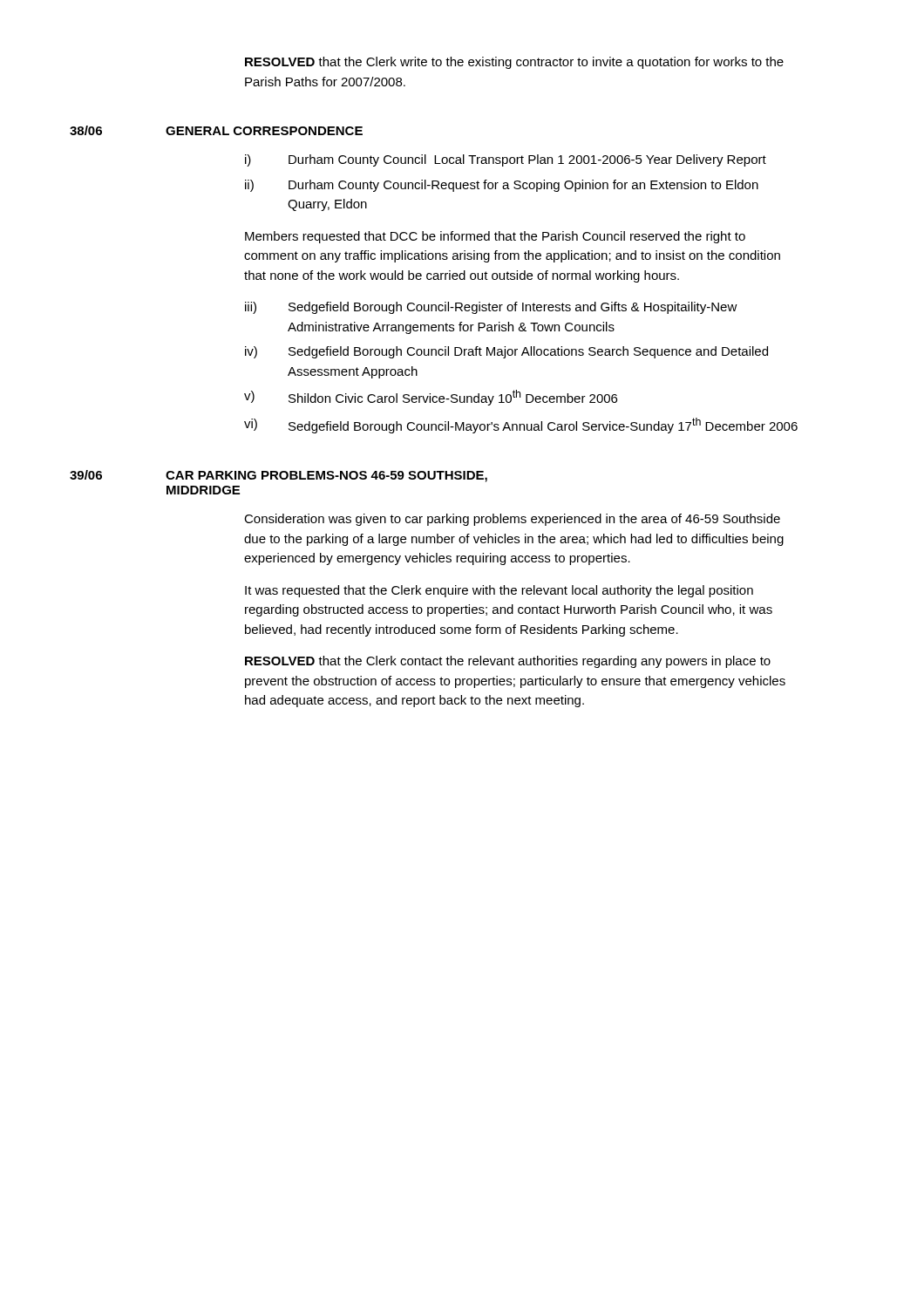Click on the section header that reads "38/06 GENERAL CORRESPONDENCE"
This screenshot has width=924, height=1308.
tap(216, 130)
